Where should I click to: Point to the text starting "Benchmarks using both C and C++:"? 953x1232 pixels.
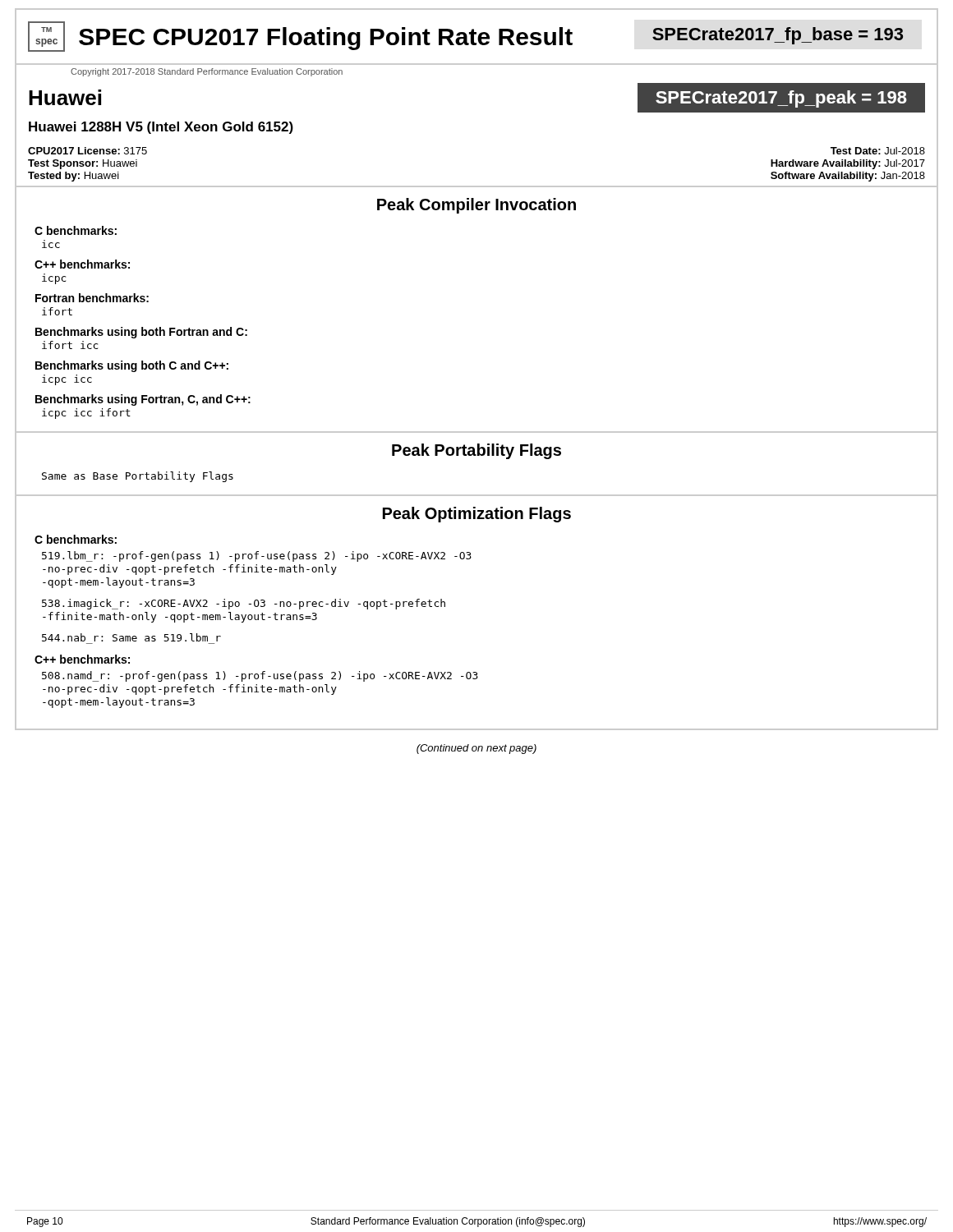click(132, 366)
